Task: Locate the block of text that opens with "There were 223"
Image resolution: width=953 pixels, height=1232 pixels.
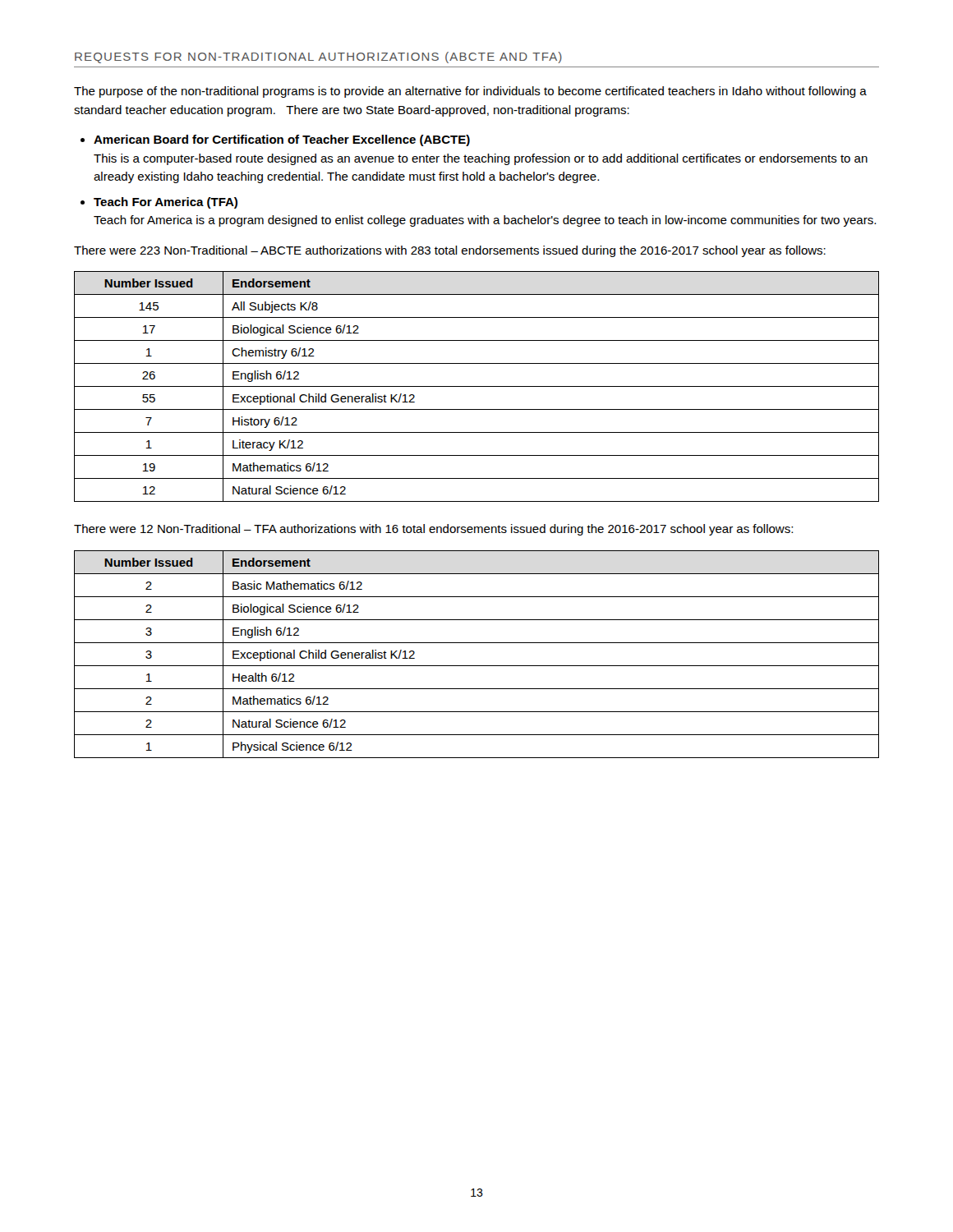Action: (x=450, y=250)
